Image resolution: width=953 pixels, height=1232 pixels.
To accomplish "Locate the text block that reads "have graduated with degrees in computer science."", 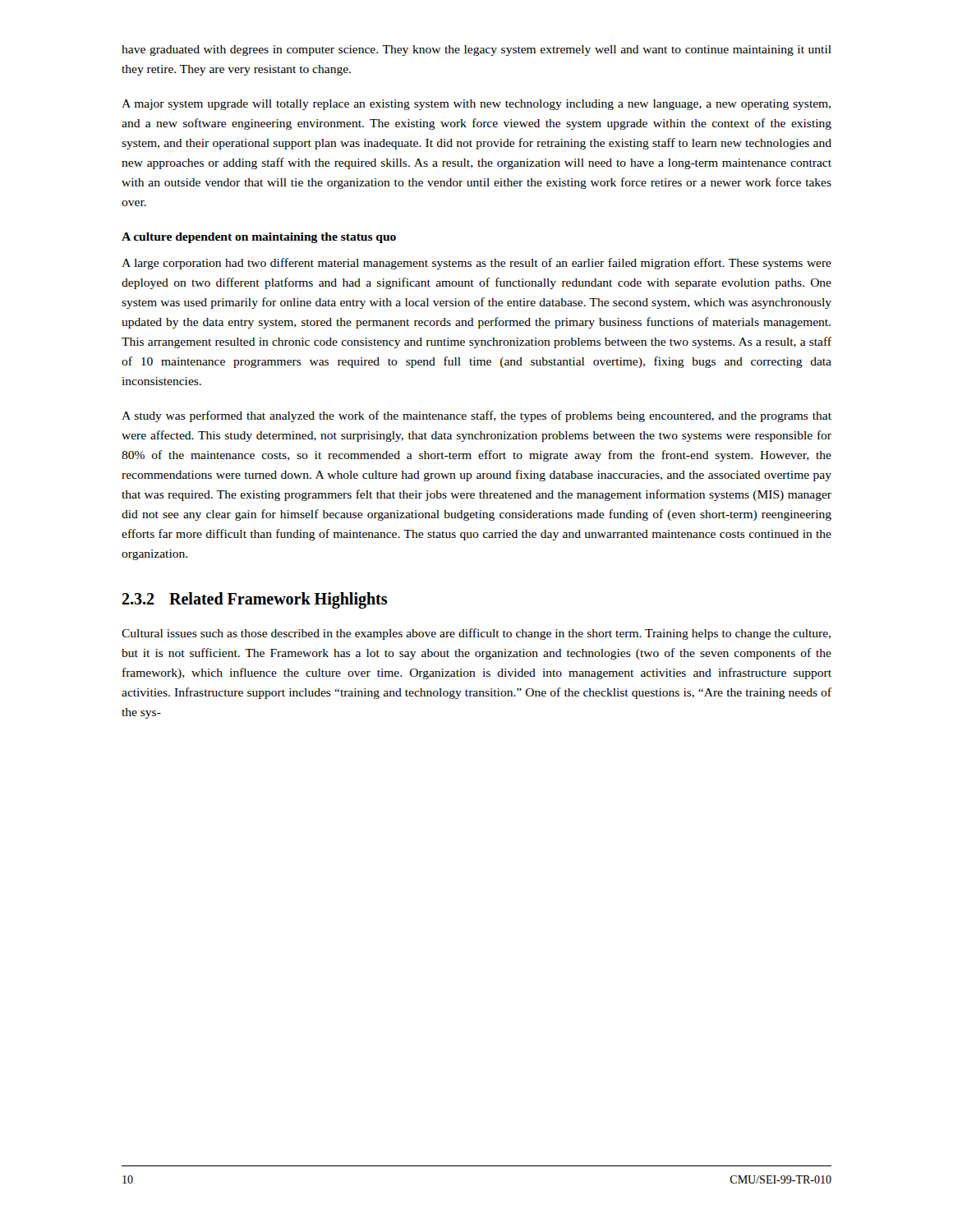I will point(476,59).
